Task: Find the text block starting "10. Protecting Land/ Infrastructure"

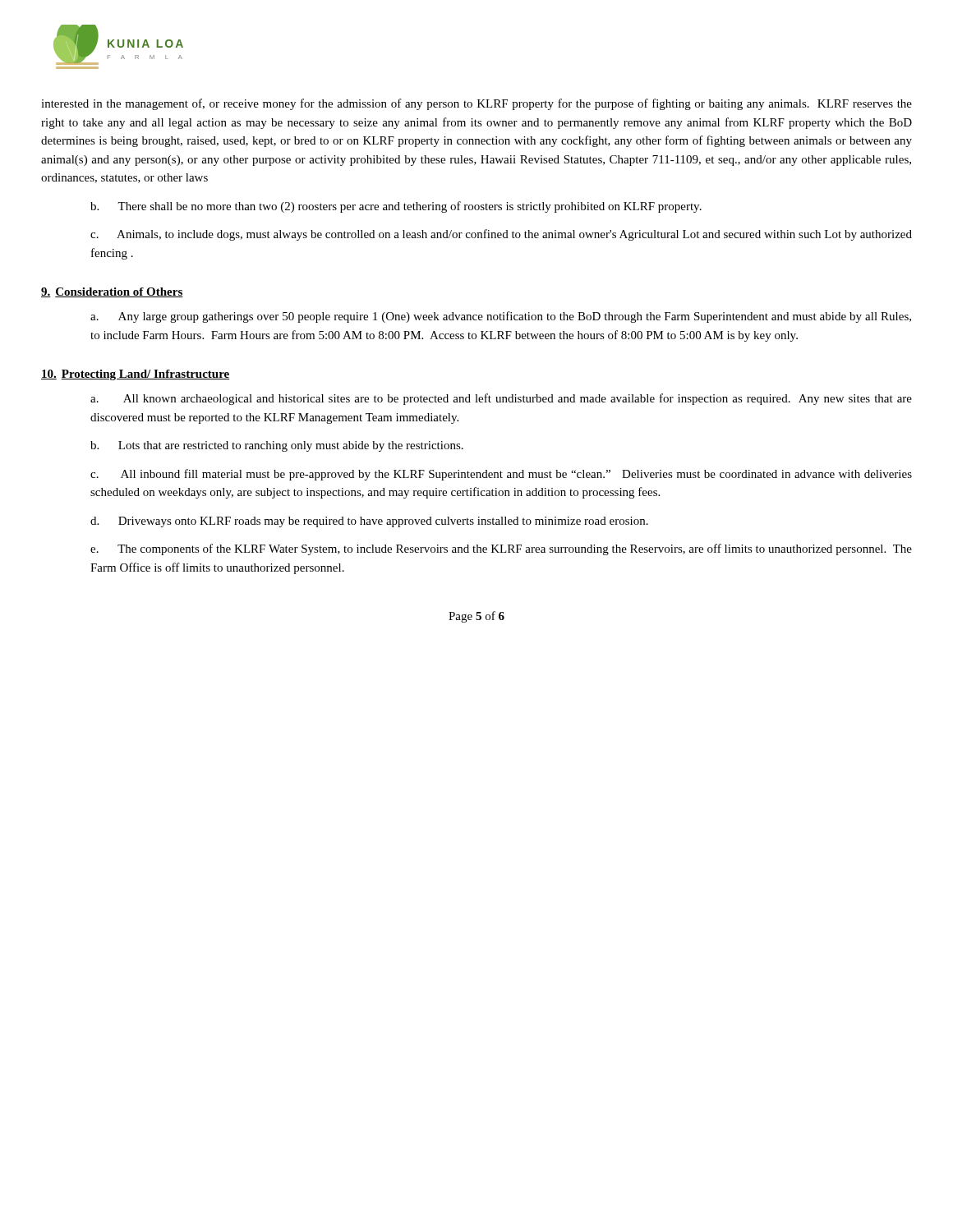Action: pyautogui.click(x=135, y=374)
